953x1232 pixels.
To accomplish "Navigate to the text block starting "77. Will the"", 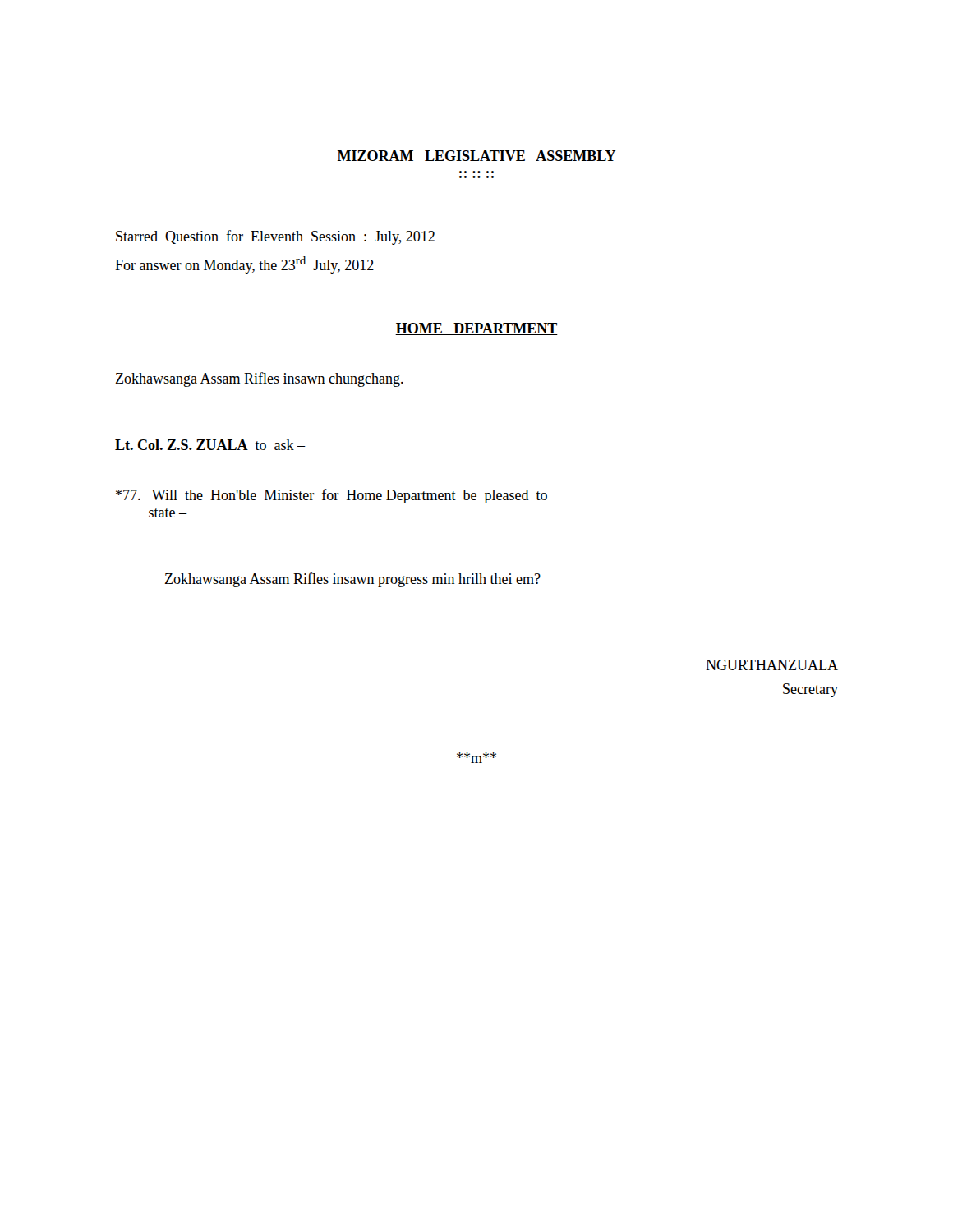I will [x=331, y=504].
